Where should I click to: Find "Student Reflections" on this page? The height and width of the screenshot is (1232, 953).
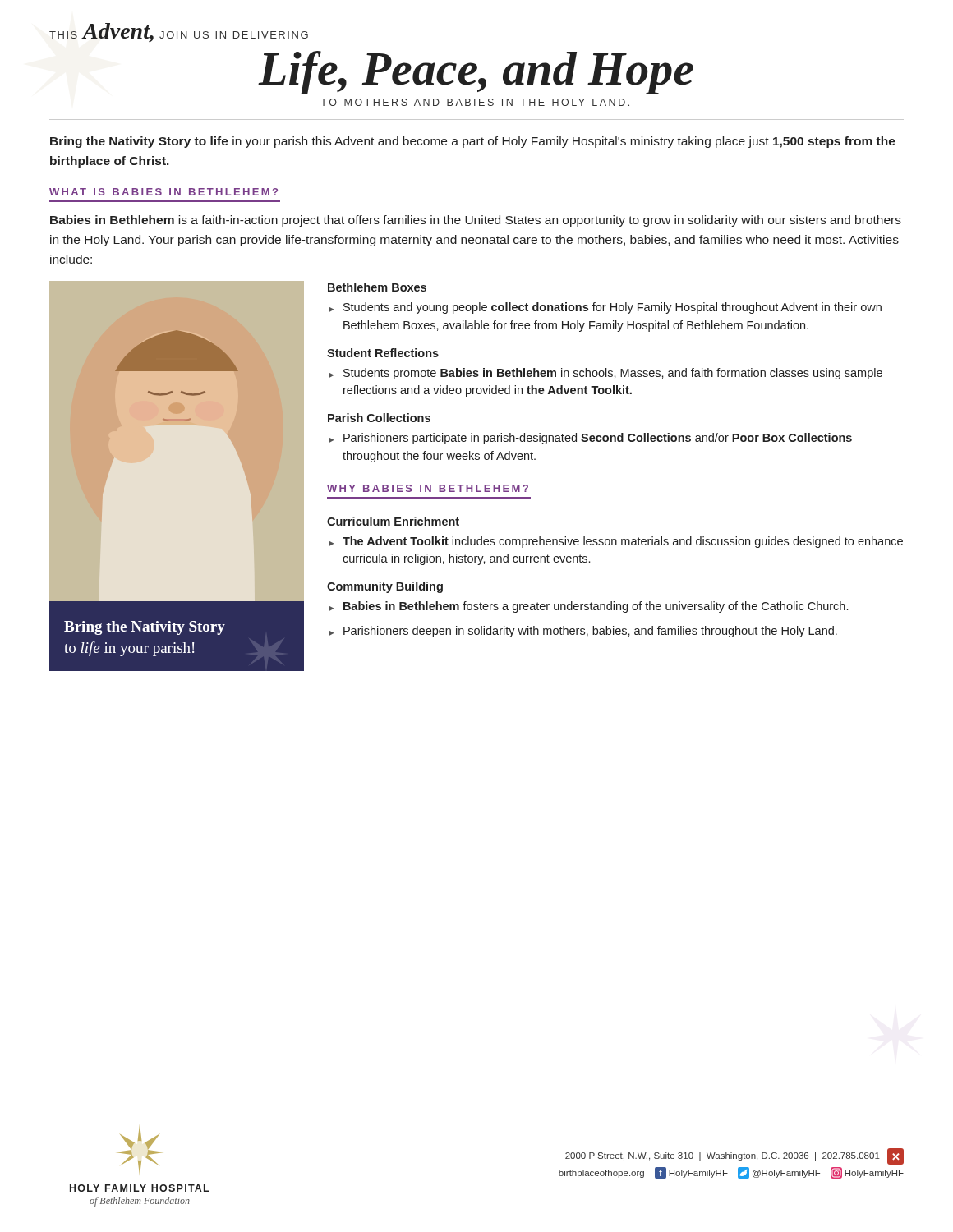click(x=383, y=353)
